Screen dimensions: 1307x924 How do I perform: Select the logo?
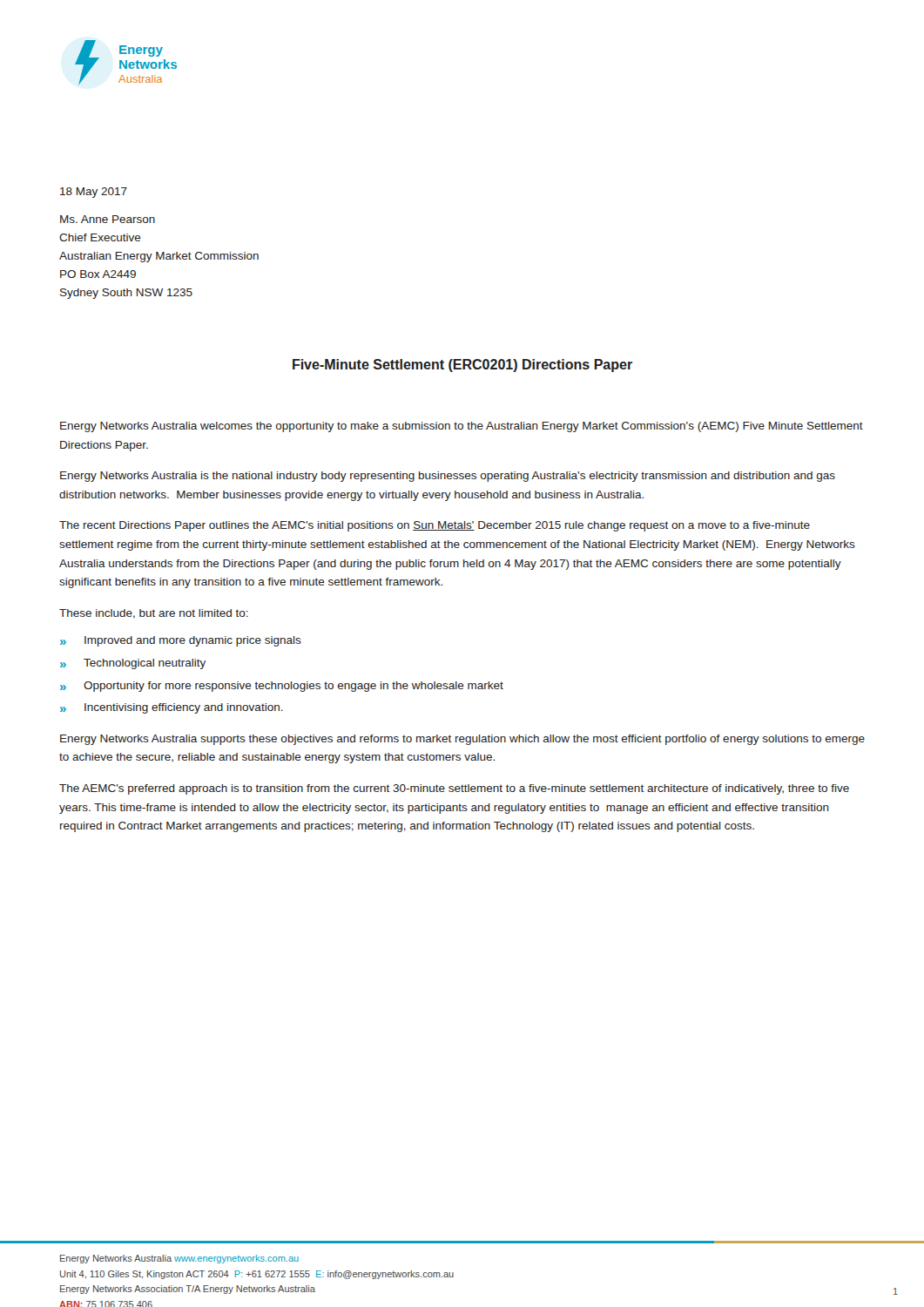pyautogui.click(x=129, y=64)
